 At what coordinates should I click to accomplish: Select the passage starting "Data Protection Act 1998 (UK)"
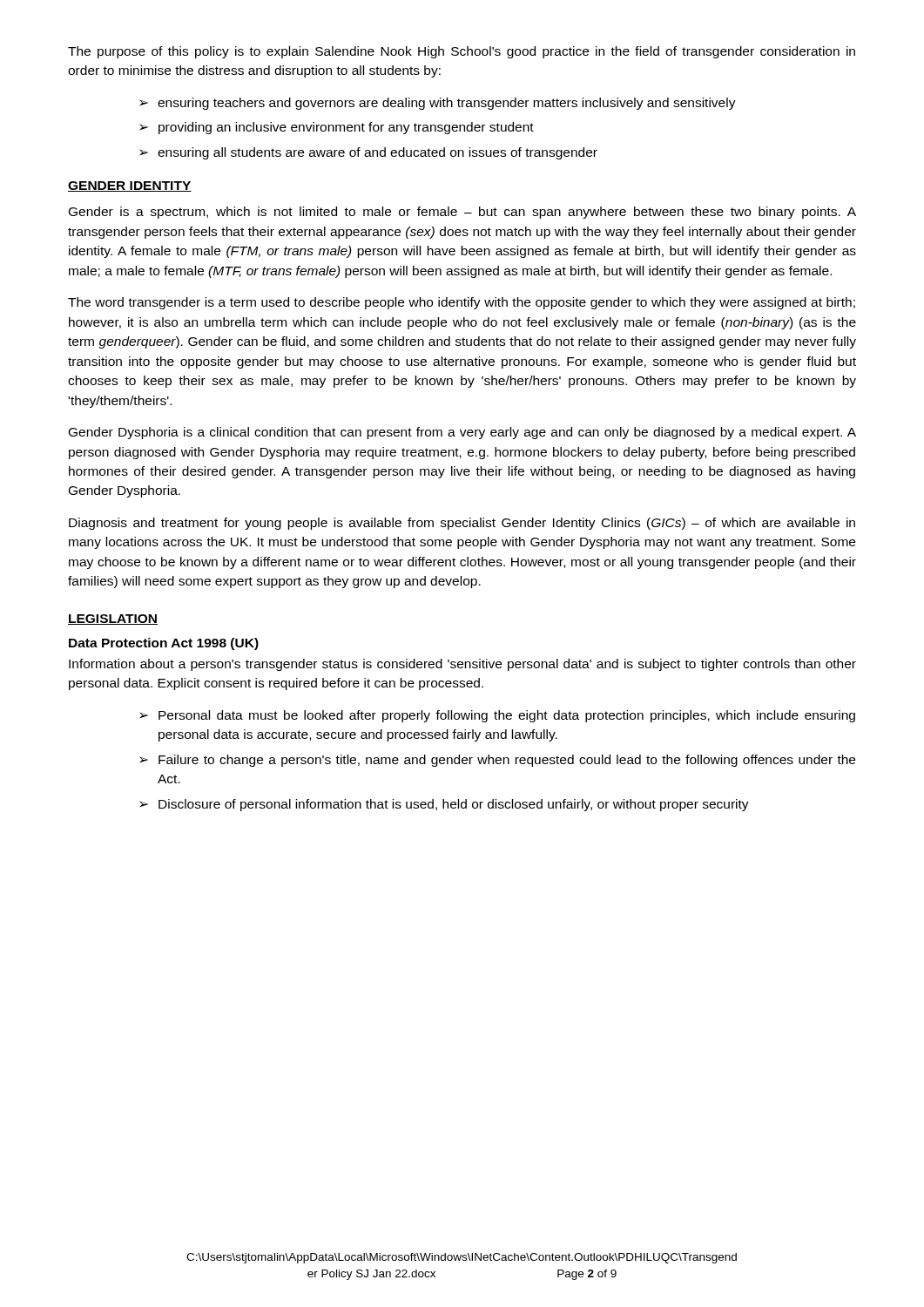[163, 642]
